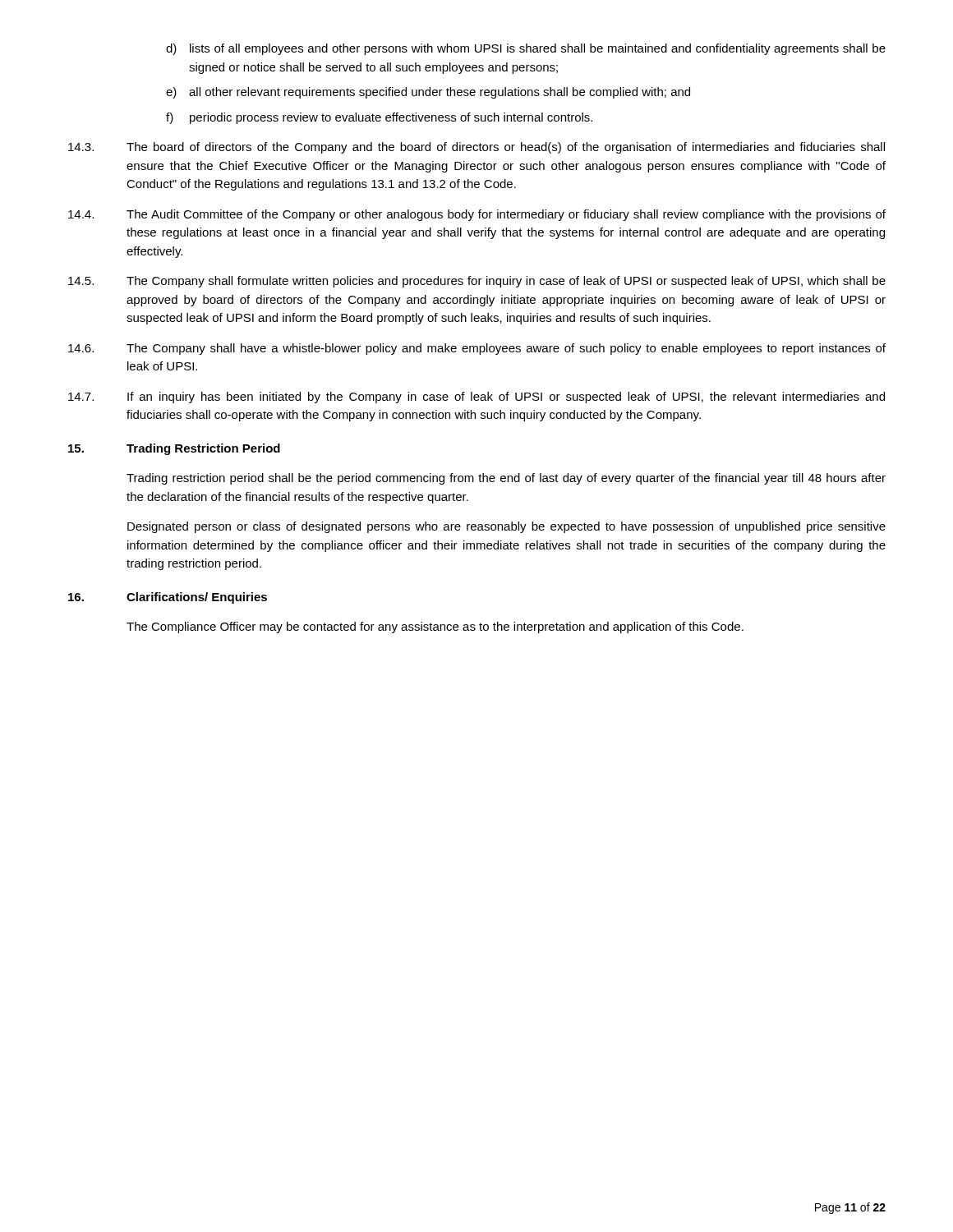This screenshot has height=1232, width=953.
Task: Locate the section header with the text "15. Trading Restriction Period"
Action: 174,448
